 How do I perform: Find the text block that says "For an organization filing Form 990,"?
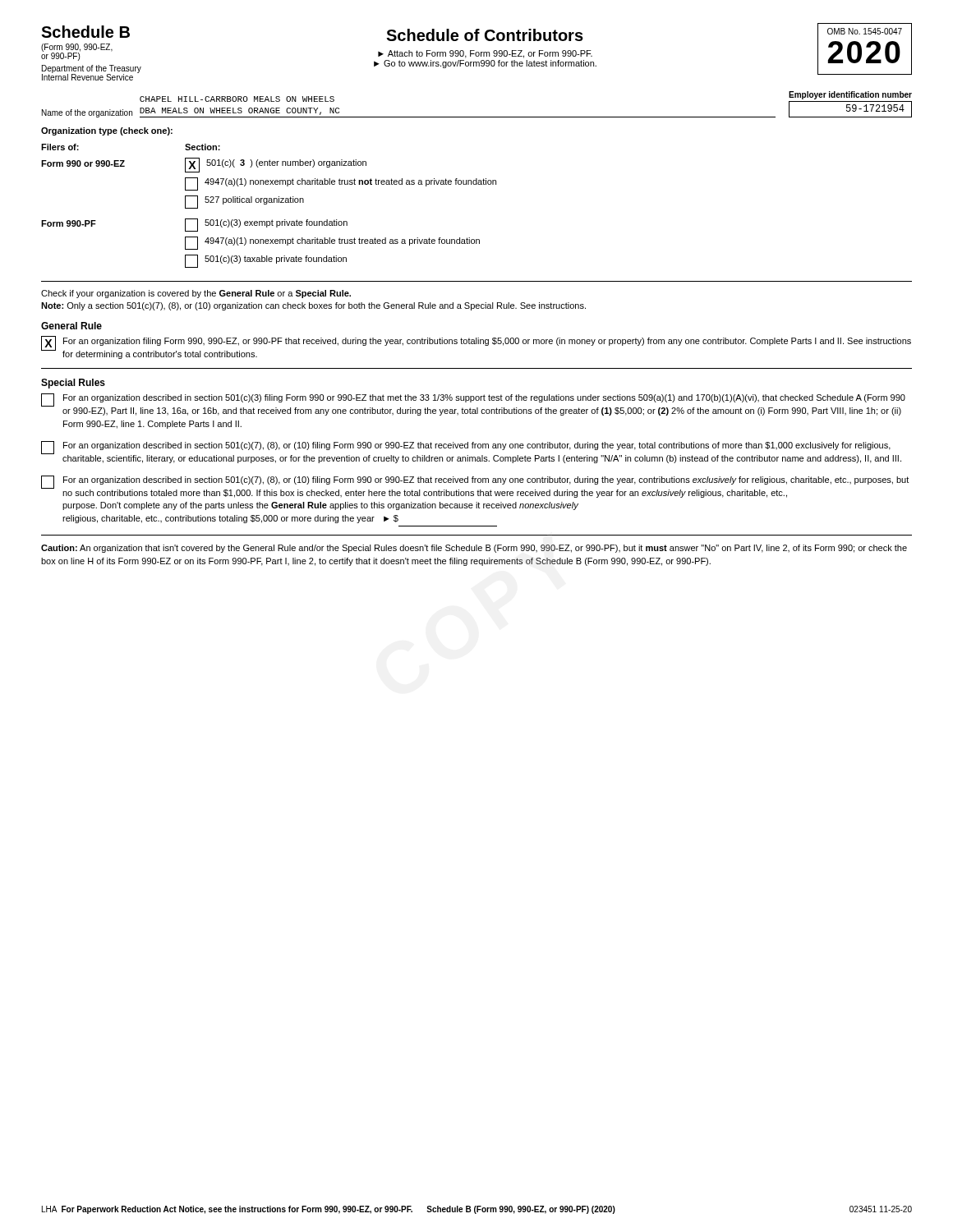[x=487, y=347]
